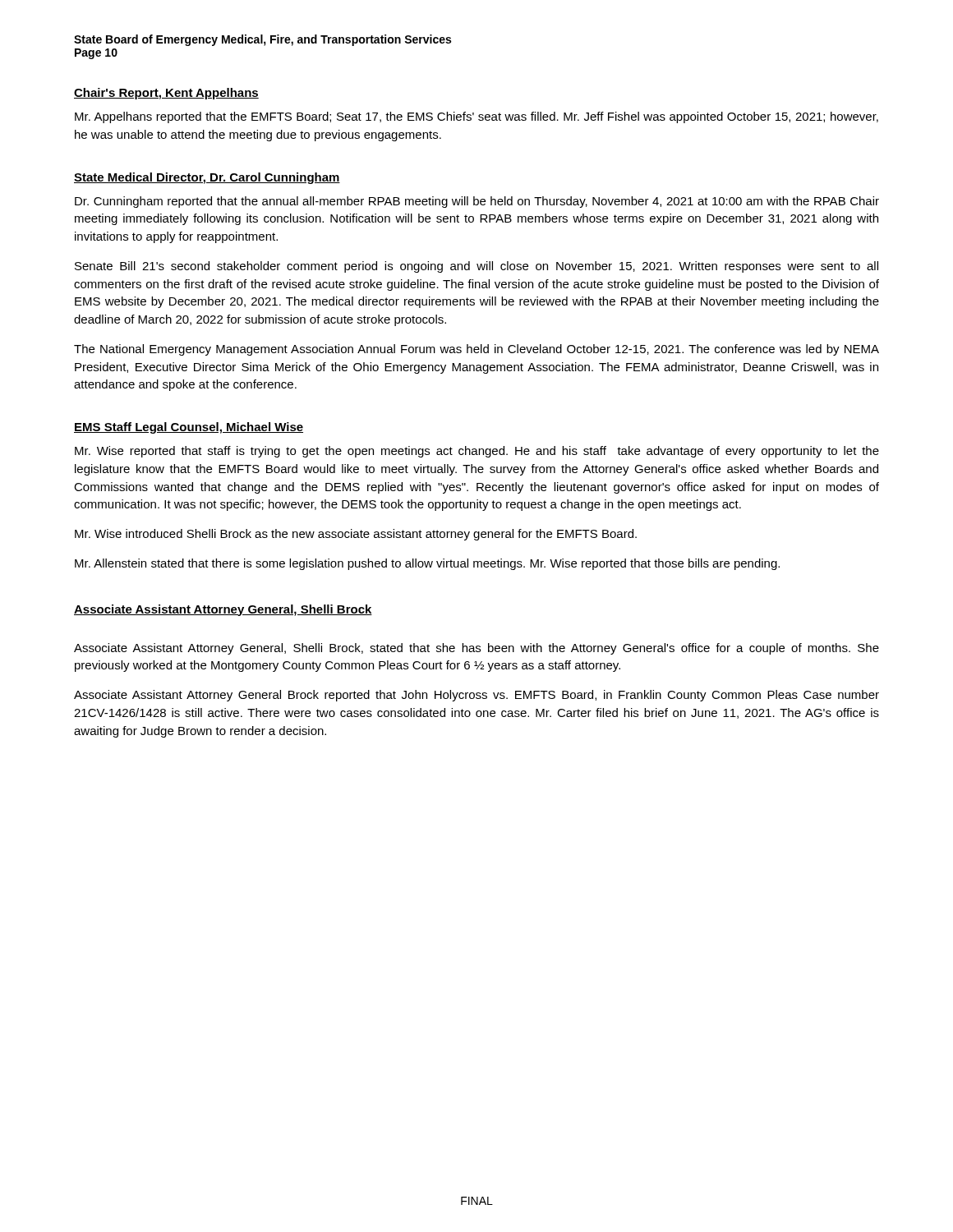
Task: Find "Chair's Report, Kent Appelhans" on this page
Action: click(166, 92)
